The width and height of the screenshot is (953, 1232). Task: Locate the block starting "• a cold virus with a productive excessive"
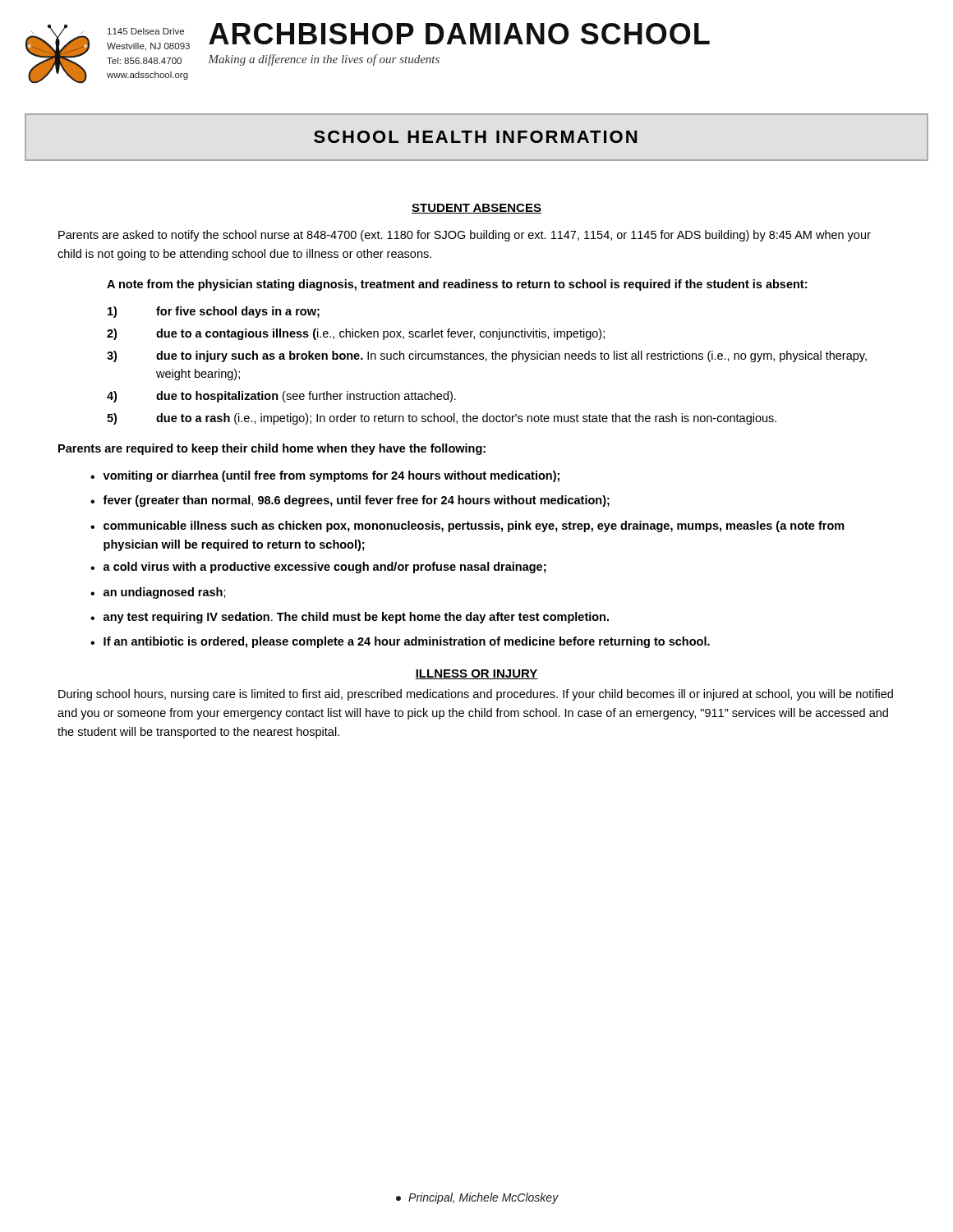(319, 568)
